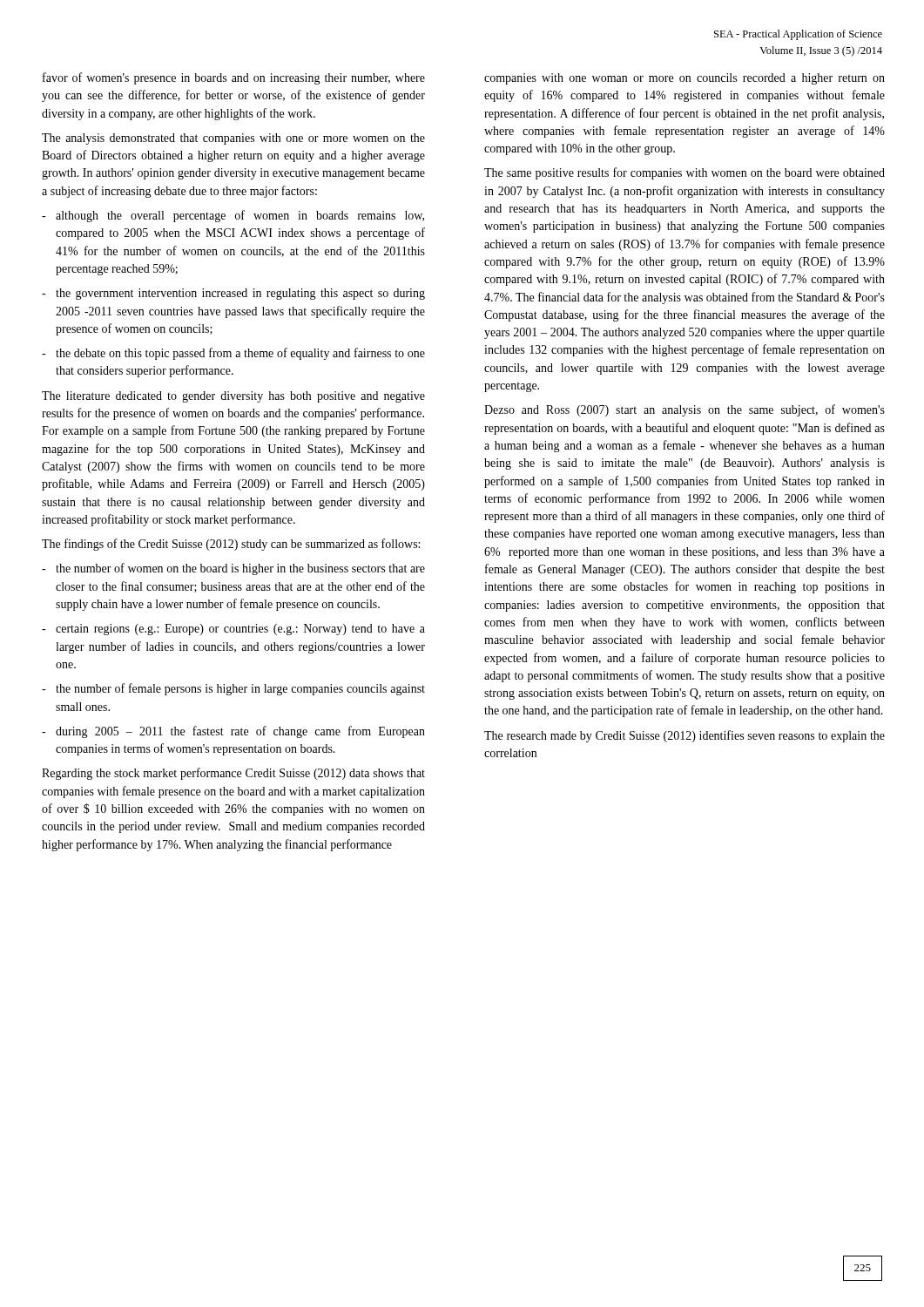Point to the block beginning "- the number of female persons is higher"
924x1307 pixels.
(x=233, y=698)
